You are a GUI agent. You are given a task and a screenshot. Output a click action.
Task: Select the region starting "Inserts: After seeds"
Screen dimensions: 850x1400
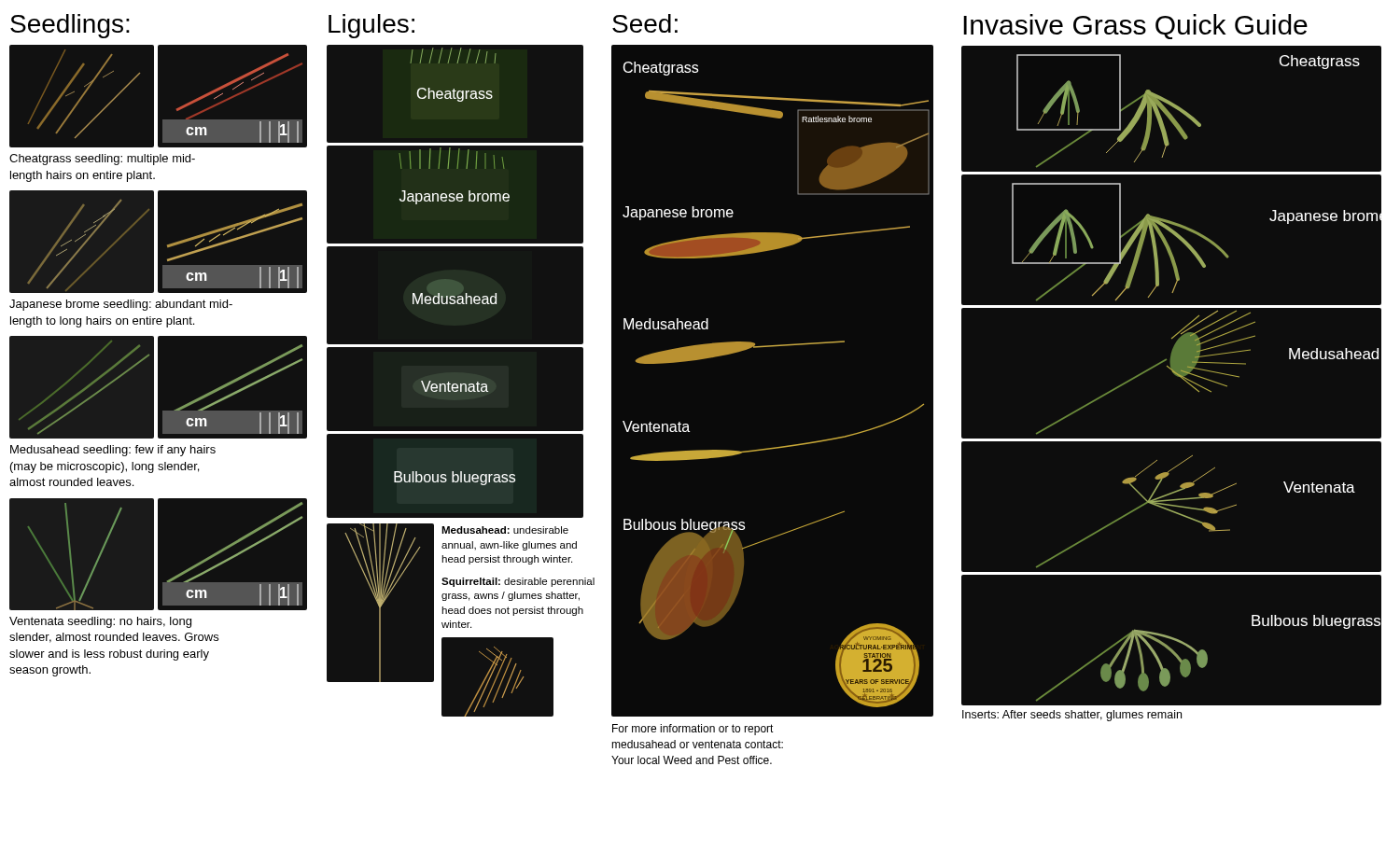coord(1072,715)
